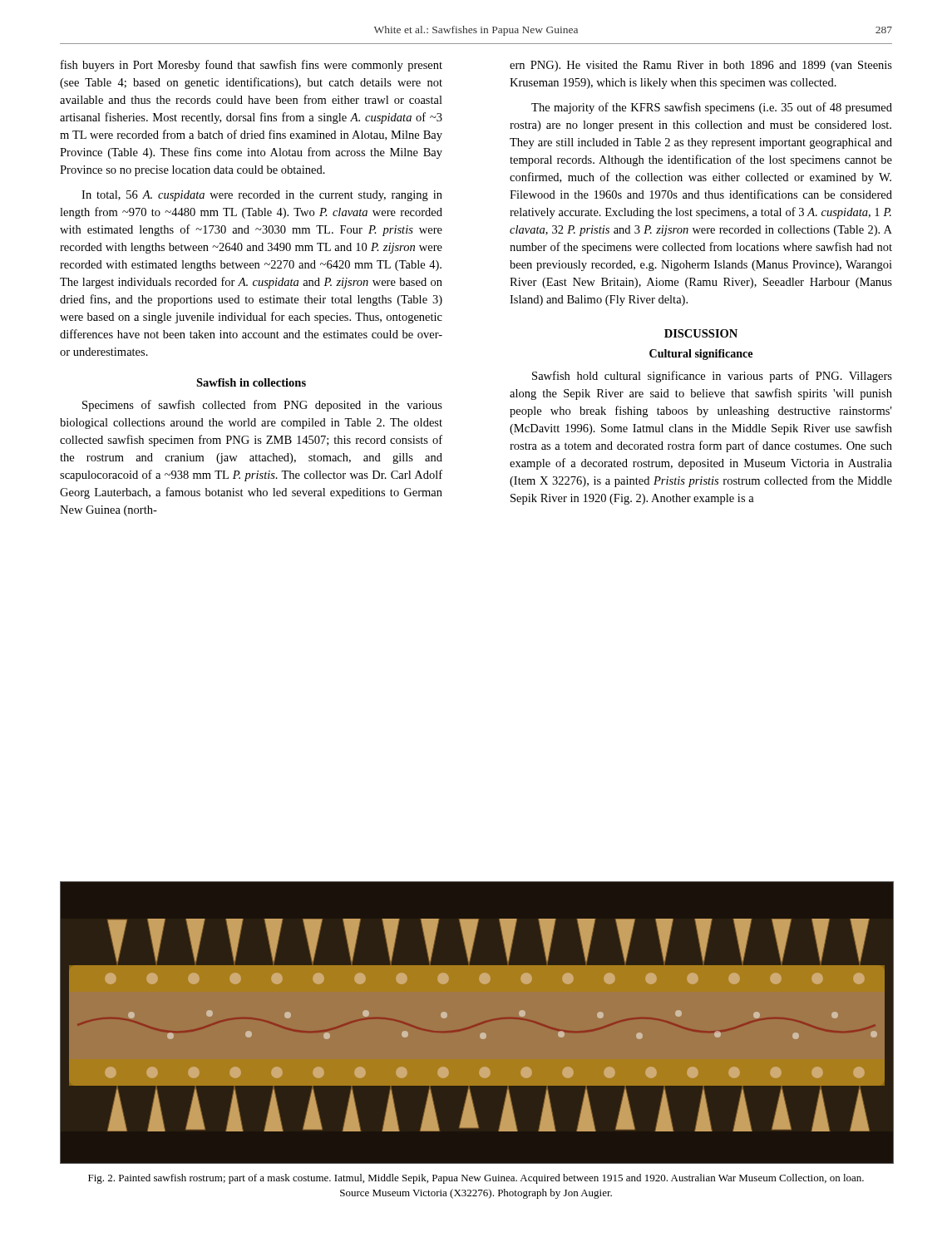952x1247 pixels.
Task: Locate the text block with the text "Sawfish hold cultural significance in various parts of"
Action: 701,438
